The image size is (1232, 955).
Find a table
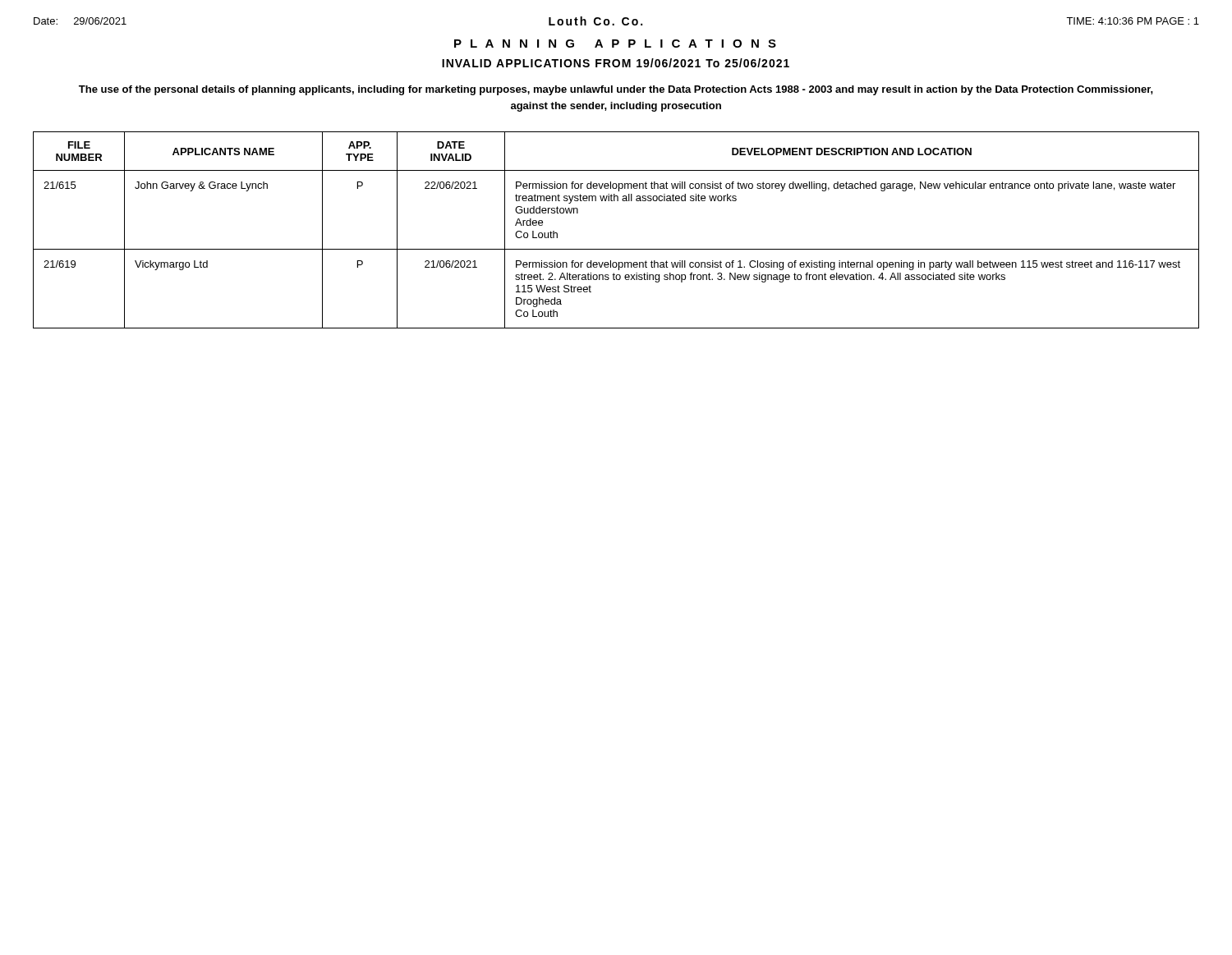pyautogui.click(x=616, y=230)
